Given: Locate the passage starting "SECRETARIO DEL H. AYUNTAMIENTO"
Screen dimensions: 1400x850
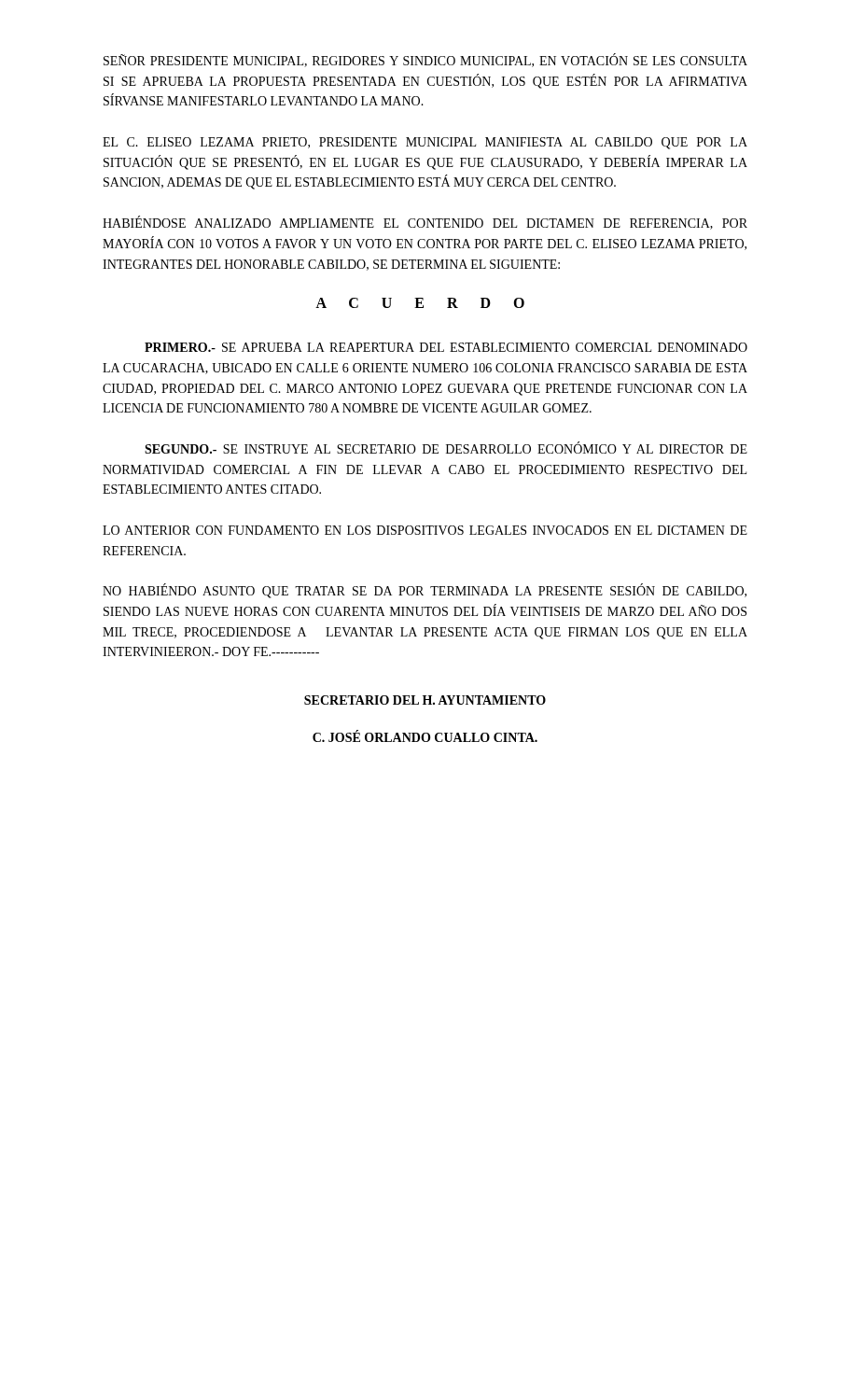Looking at the screenshot, I should [425, 701].
